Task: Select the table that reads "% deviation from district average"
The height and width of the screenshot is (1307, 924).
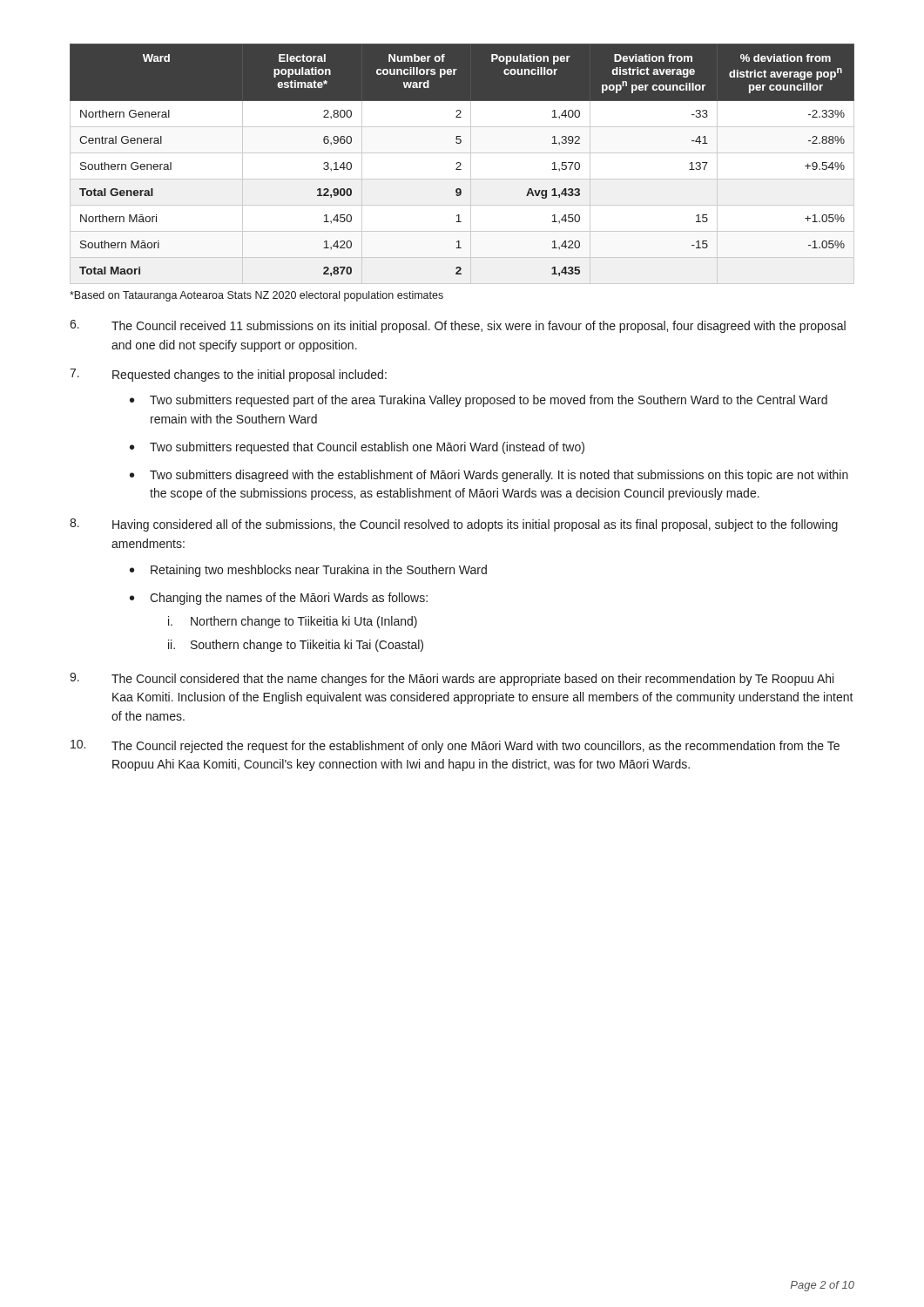Action: (x=462, y=164)
